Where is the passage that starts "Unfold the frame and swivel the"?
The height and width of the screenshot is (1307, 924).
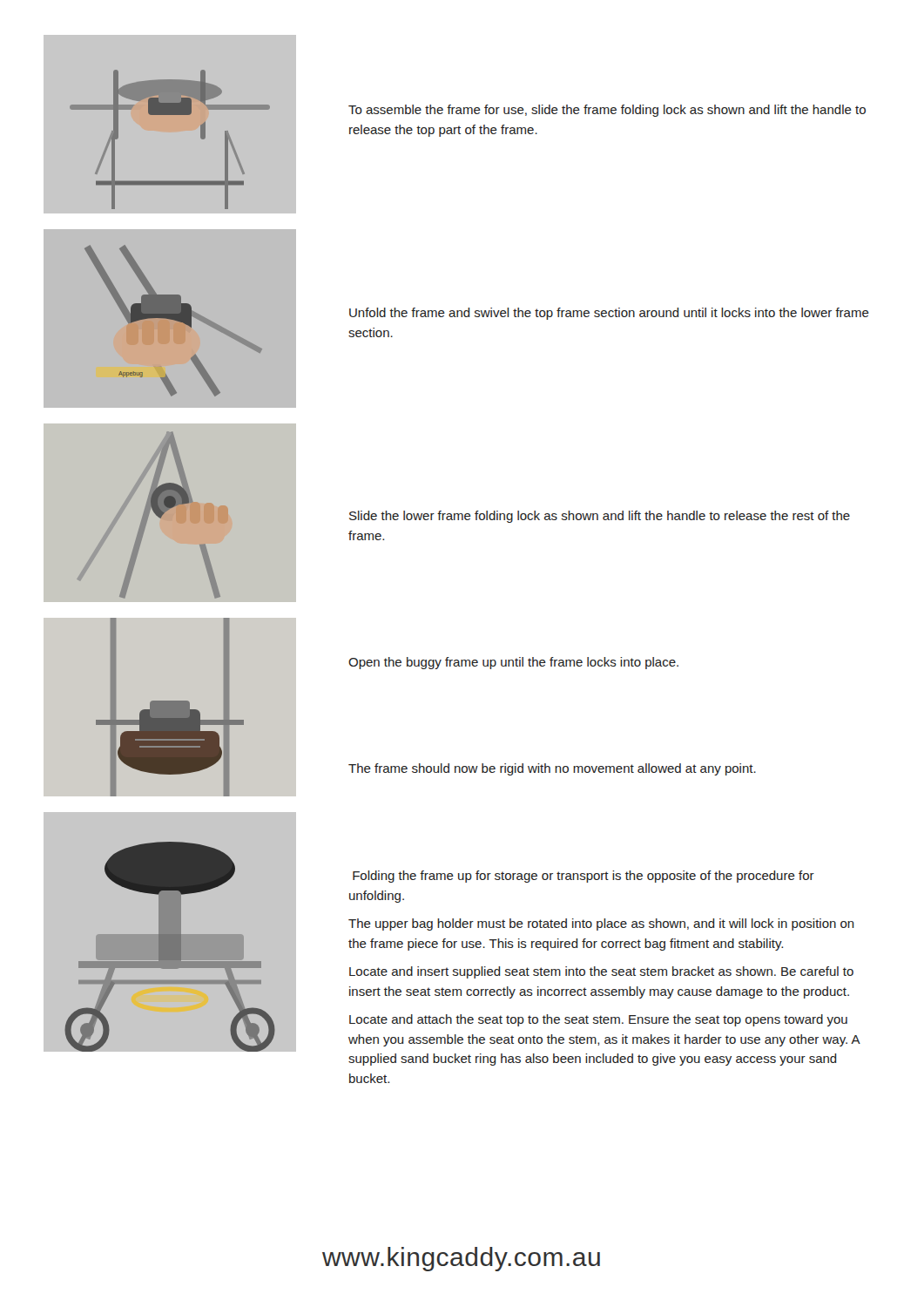(610, 323)
